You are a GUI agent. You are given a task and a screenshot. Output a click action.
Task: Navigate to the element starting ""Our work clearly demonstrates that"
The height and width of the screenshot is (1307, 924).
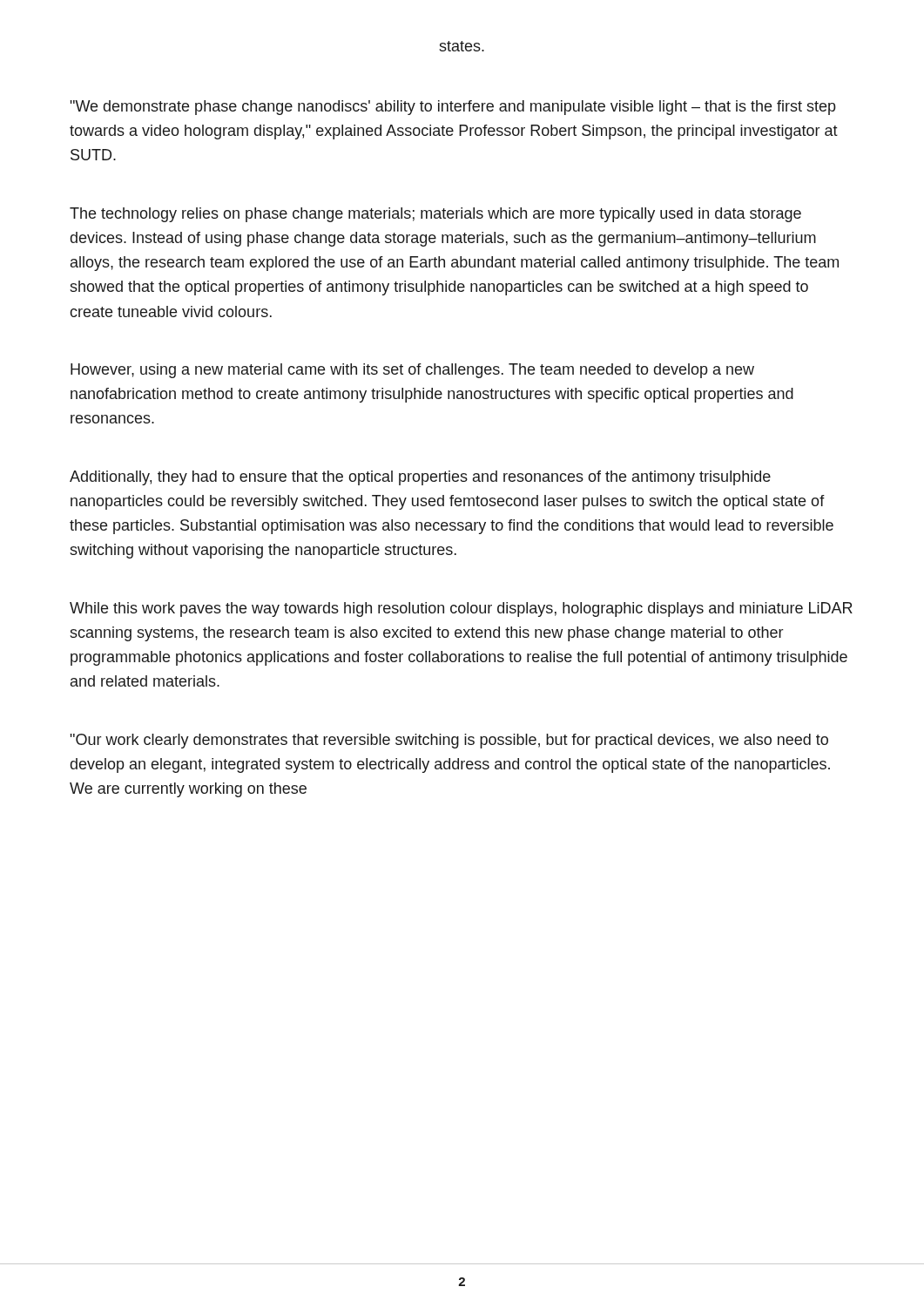450,764
